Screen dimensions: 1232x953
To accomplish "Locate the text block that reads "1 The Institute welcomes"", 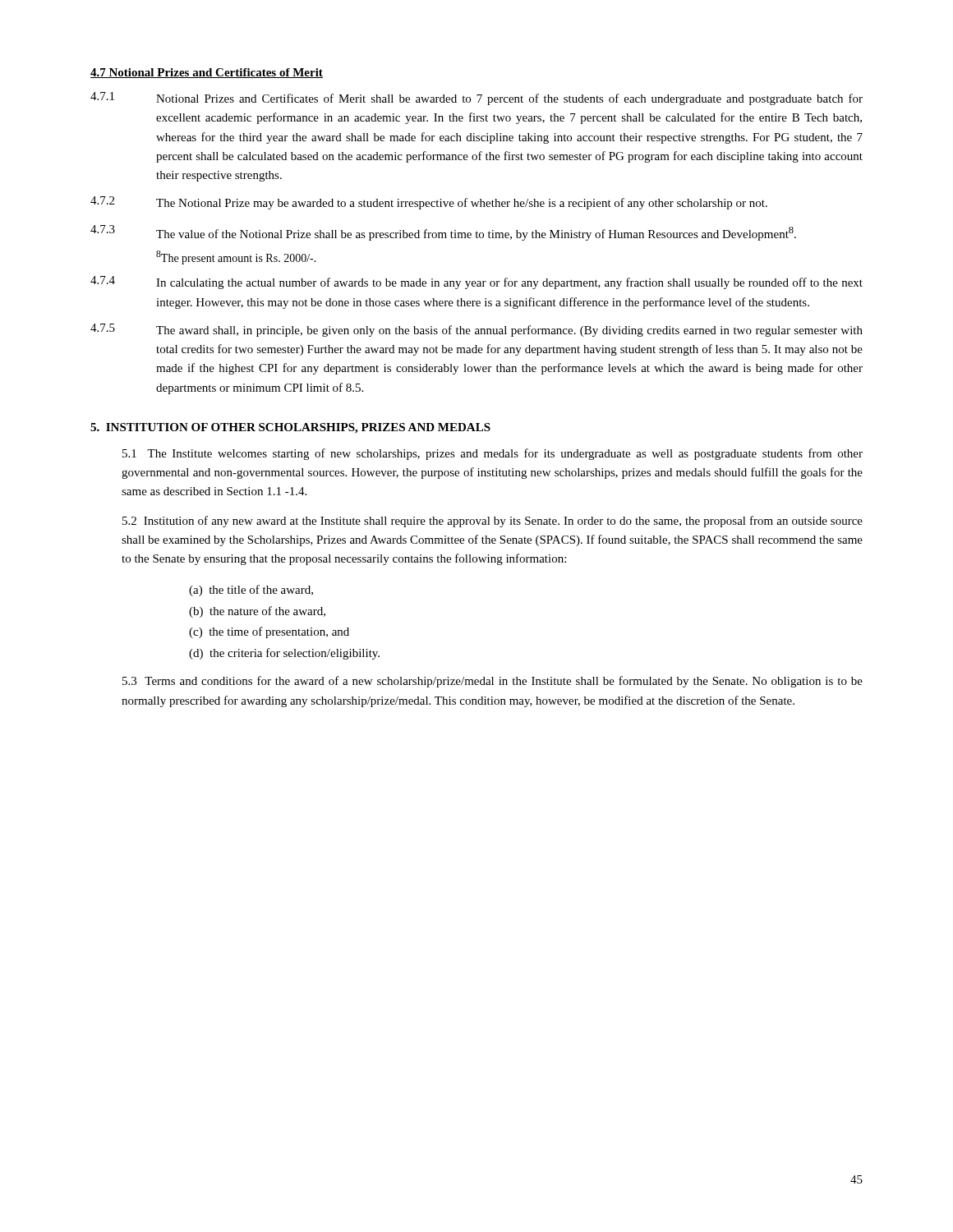I will click(x=492, y=472).
